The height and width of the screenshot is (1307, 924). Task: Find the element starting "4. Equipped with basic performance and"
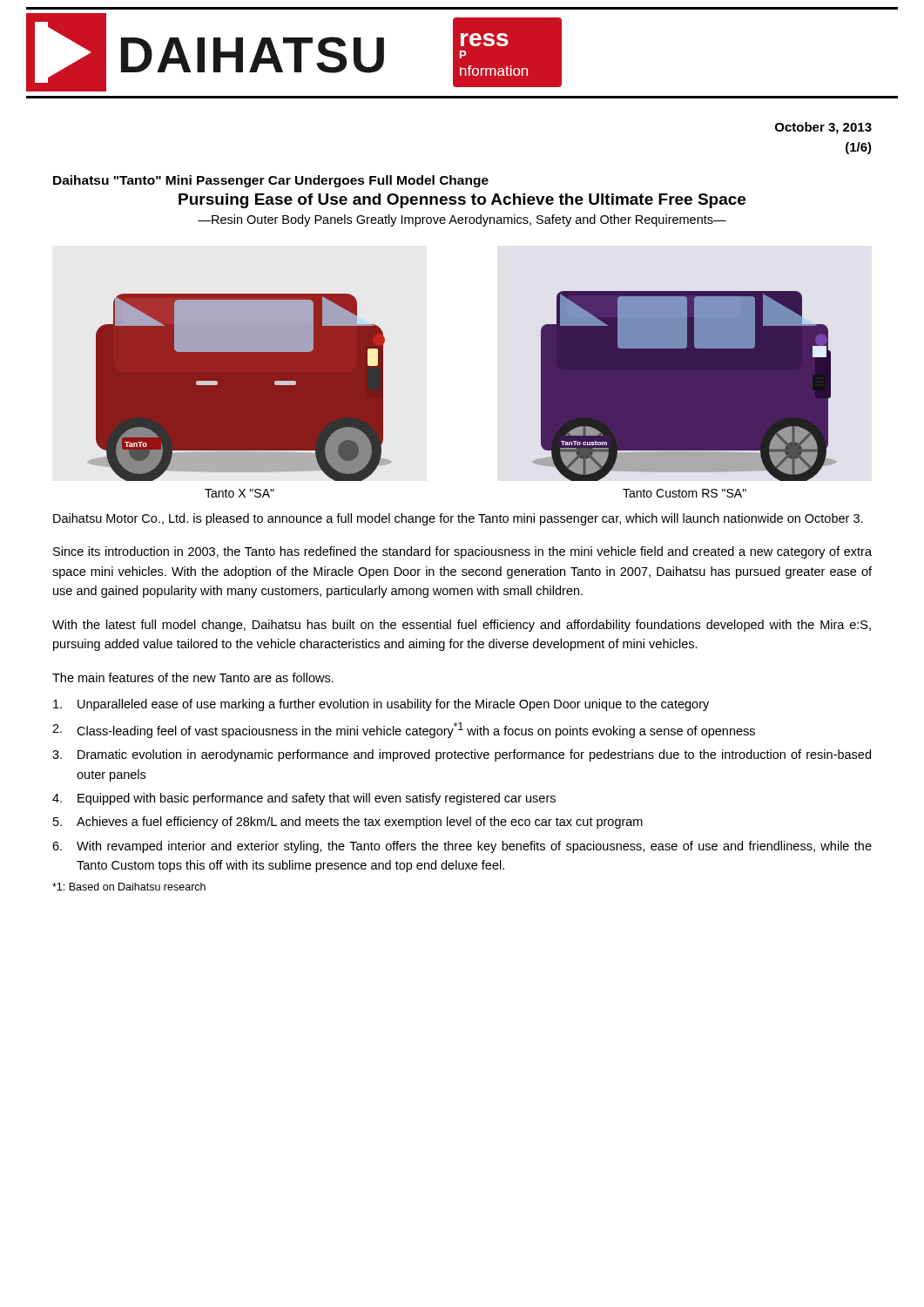[x=304, y=798]
